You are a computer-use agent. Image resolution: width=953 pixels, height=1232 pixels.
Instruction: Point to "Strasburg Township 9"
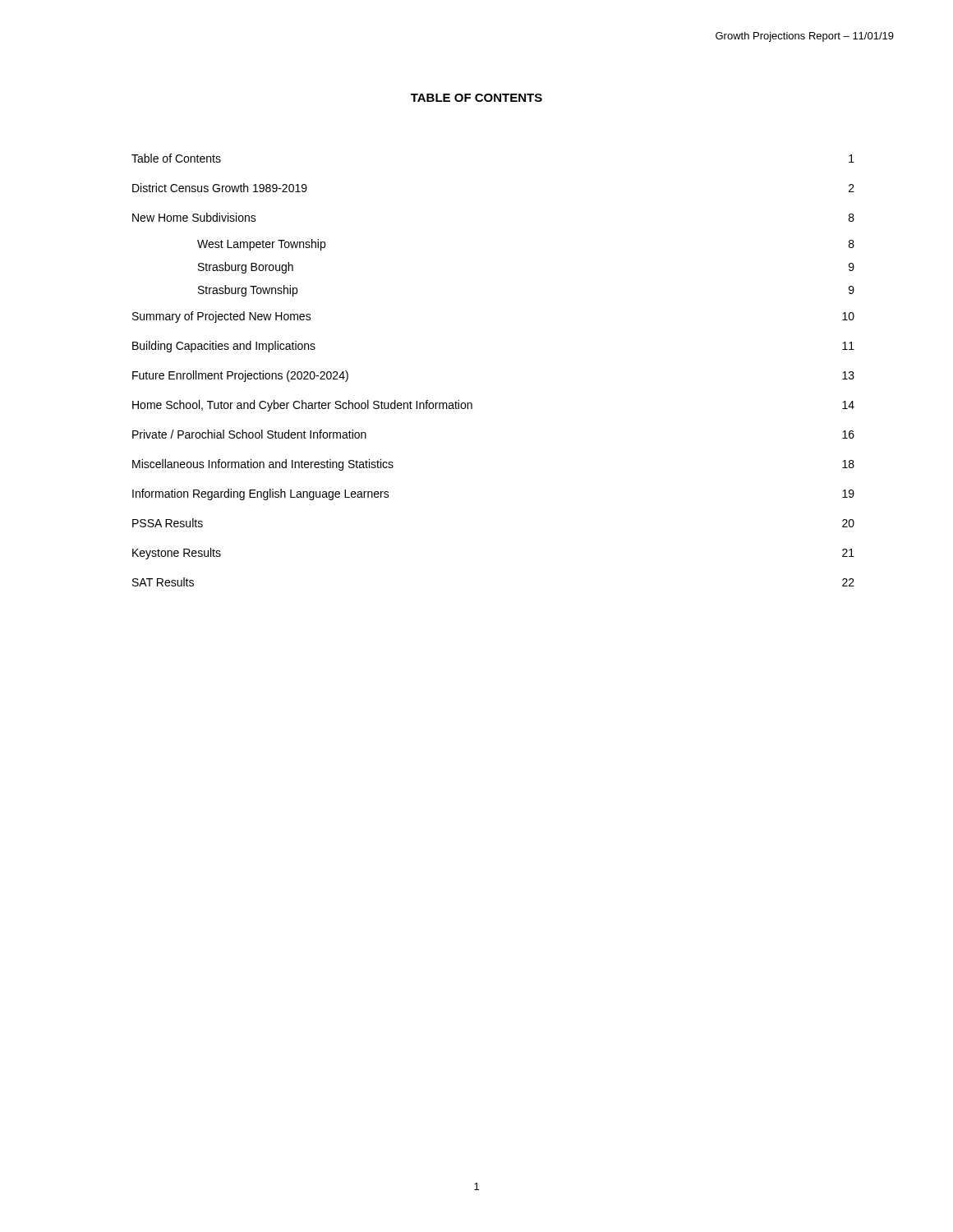[x=242, y=290]
